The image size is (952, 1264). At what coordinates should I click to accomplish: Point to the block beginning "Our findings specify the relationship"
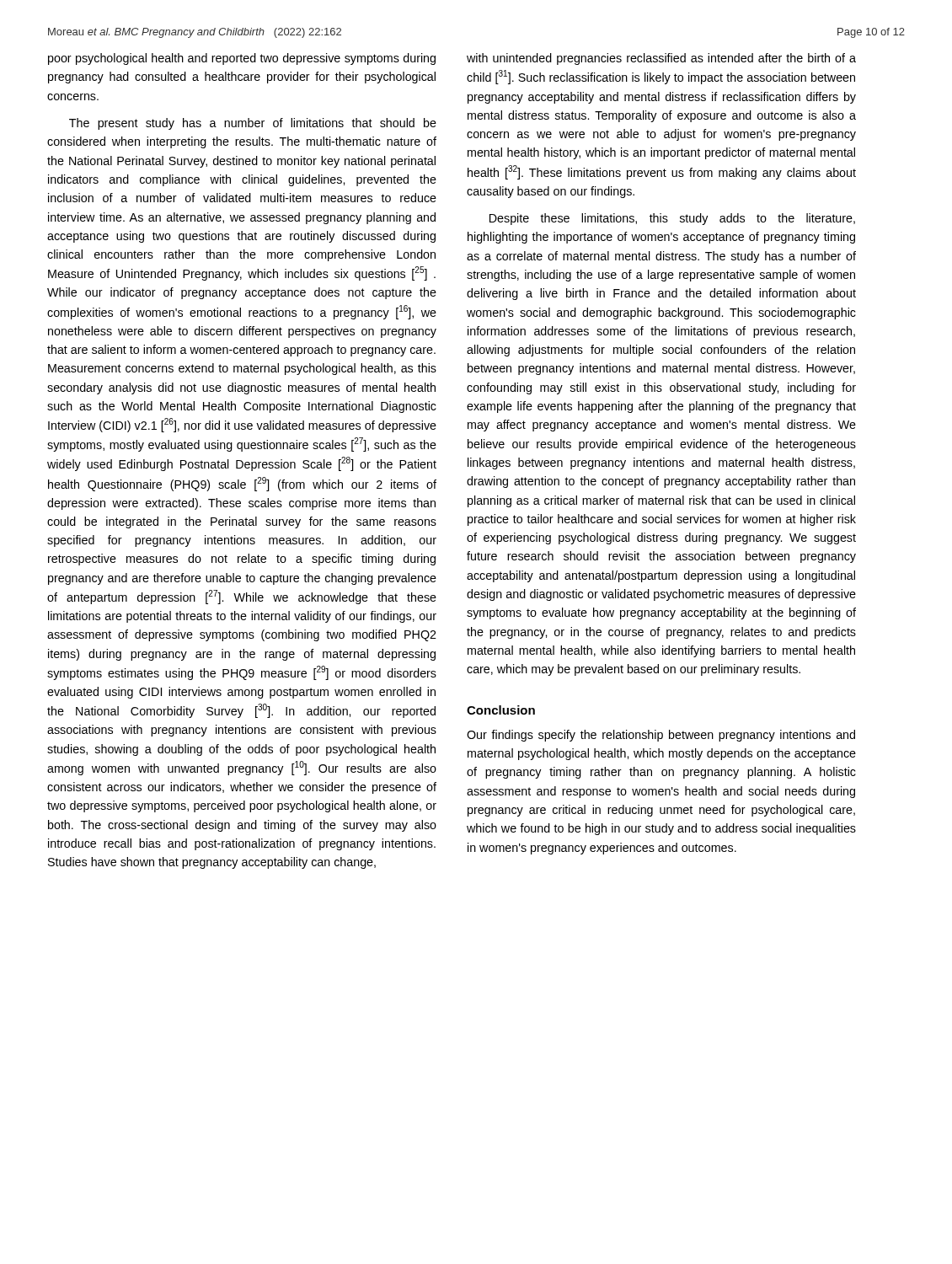661,791
